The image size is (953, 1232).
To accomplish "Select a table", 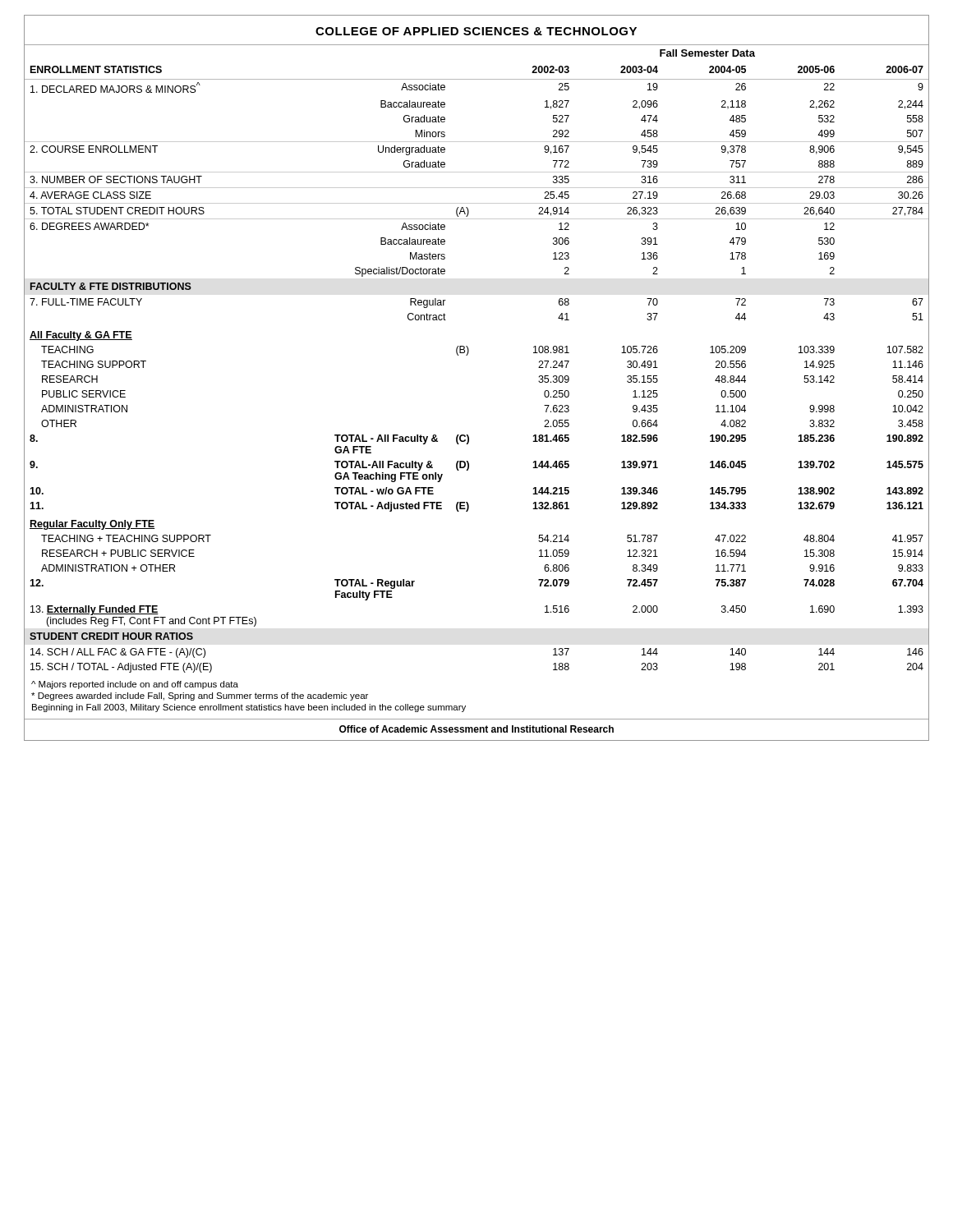I will click(476, 360).
